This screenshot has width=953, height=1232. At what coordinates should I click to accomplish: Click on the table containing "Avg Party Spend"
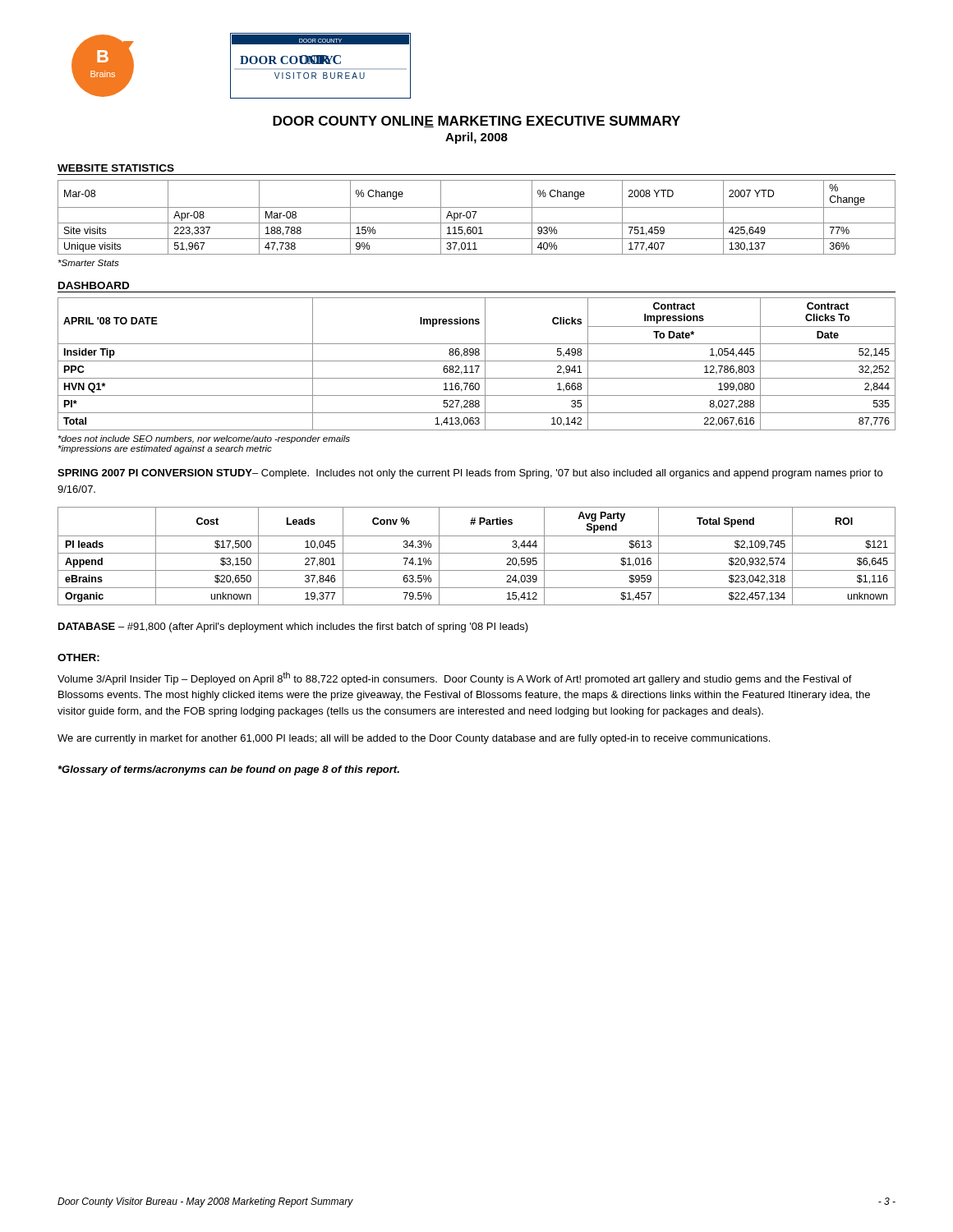tap(476, 556)
